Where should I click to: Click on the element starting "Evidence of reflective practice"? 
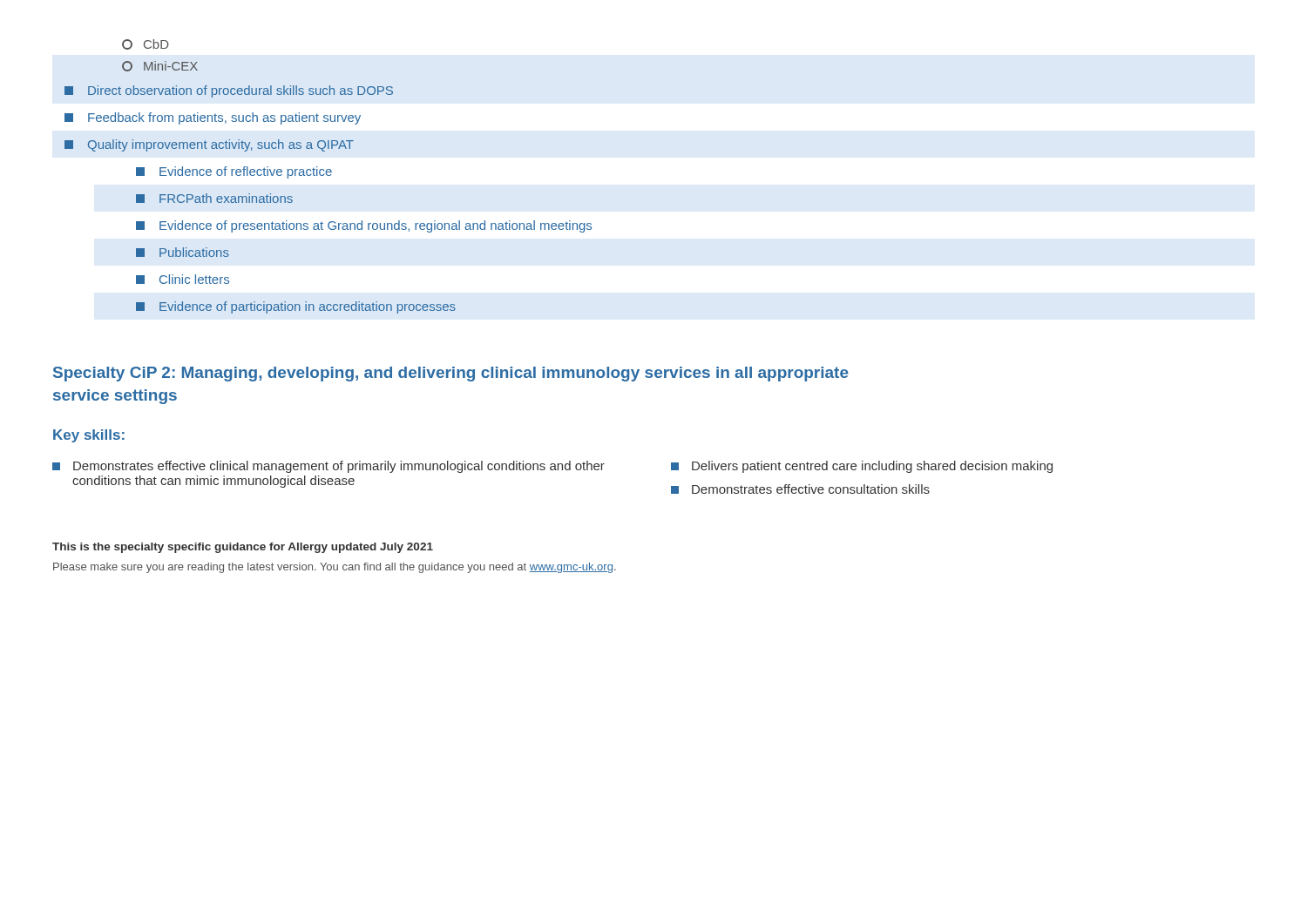(x=234, y=171)
